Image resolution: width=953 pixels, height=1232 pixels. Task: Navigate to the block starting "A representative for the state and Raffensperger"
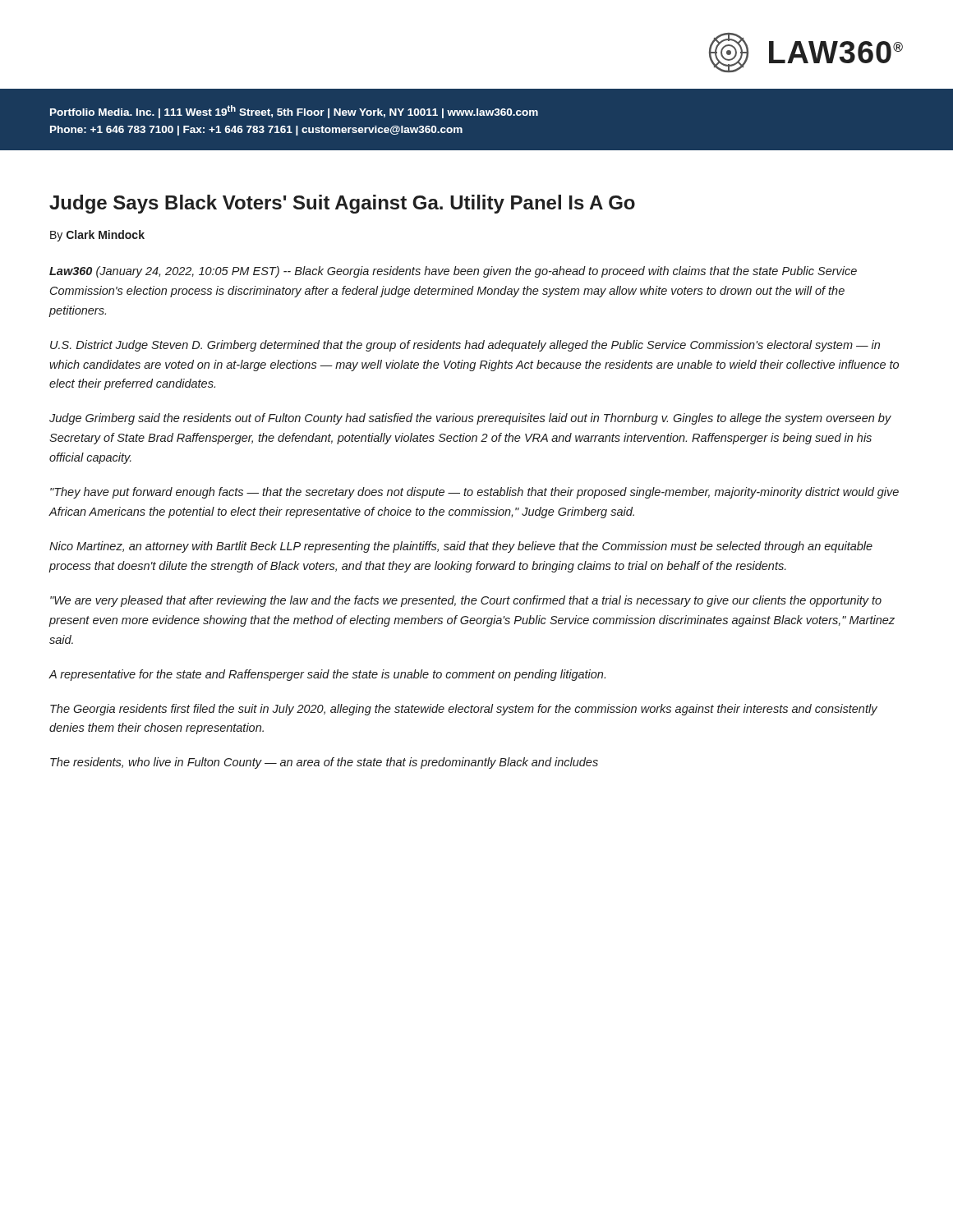[x=476, y=675]
